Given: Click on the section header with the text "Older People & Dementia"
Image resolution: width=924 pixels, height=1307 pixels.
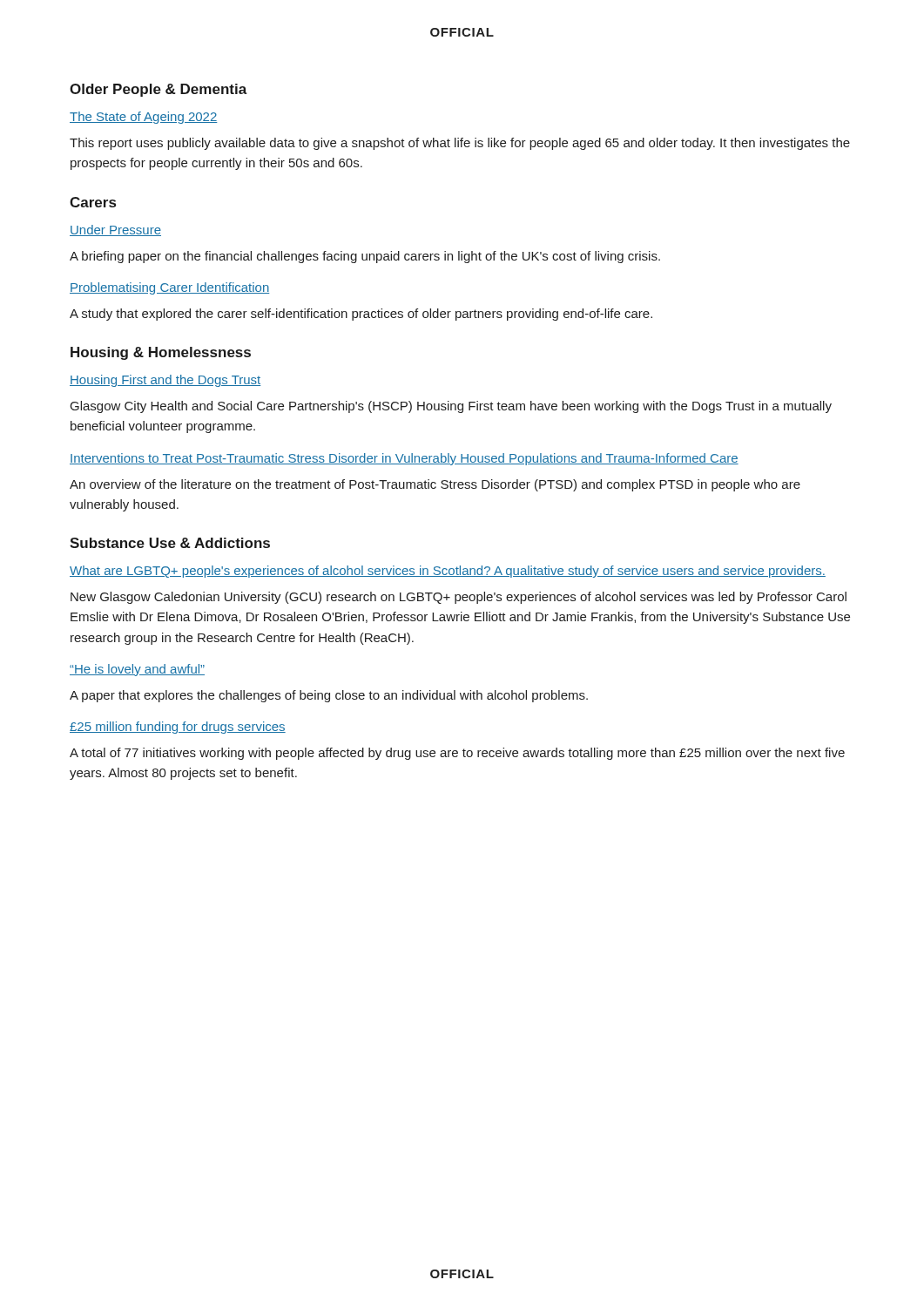Looking at the screenshot, I should [158, 89].
